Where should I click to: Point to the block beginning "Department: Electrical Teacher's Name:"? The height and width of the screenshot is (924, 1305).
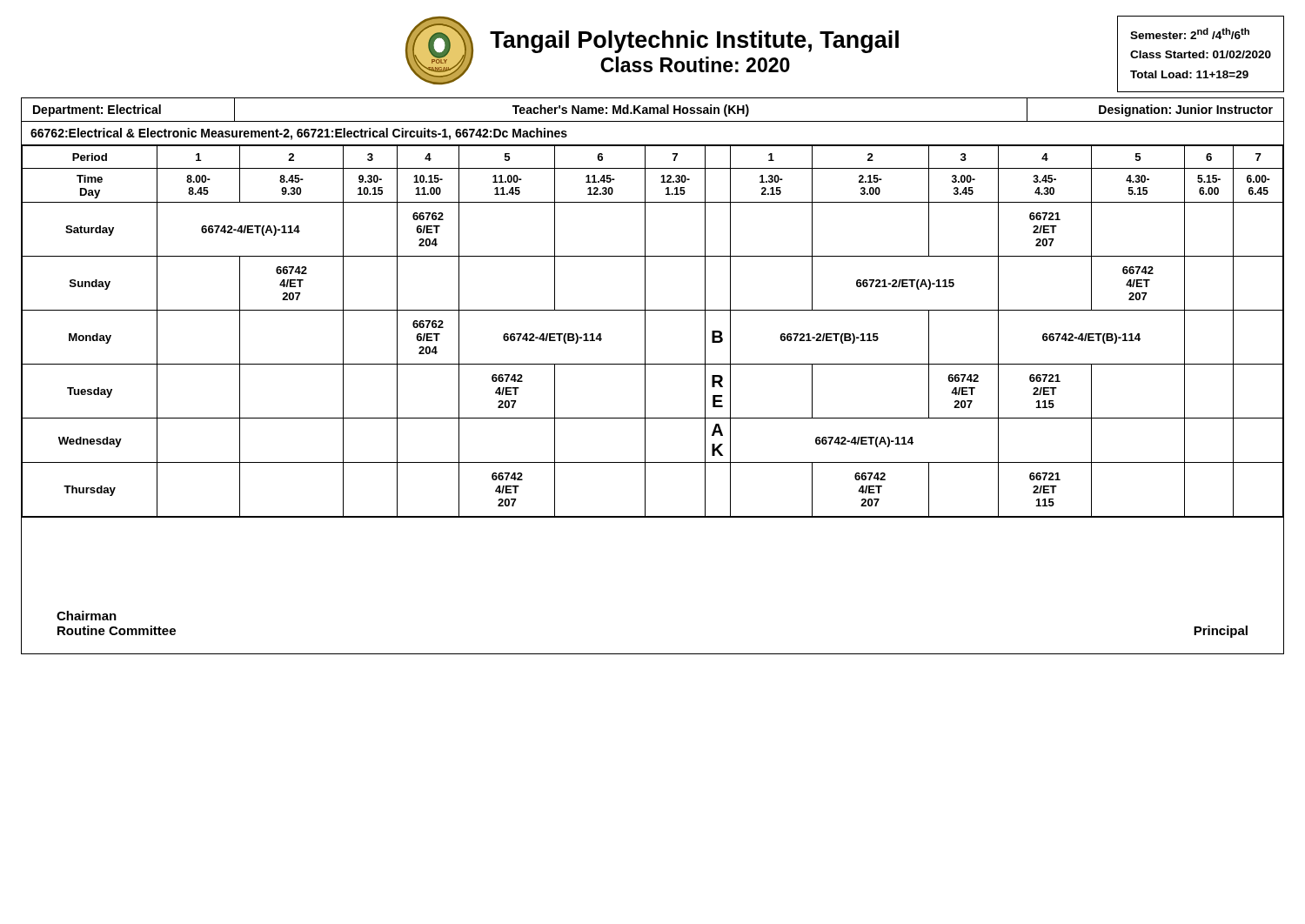tap(652, 110)
